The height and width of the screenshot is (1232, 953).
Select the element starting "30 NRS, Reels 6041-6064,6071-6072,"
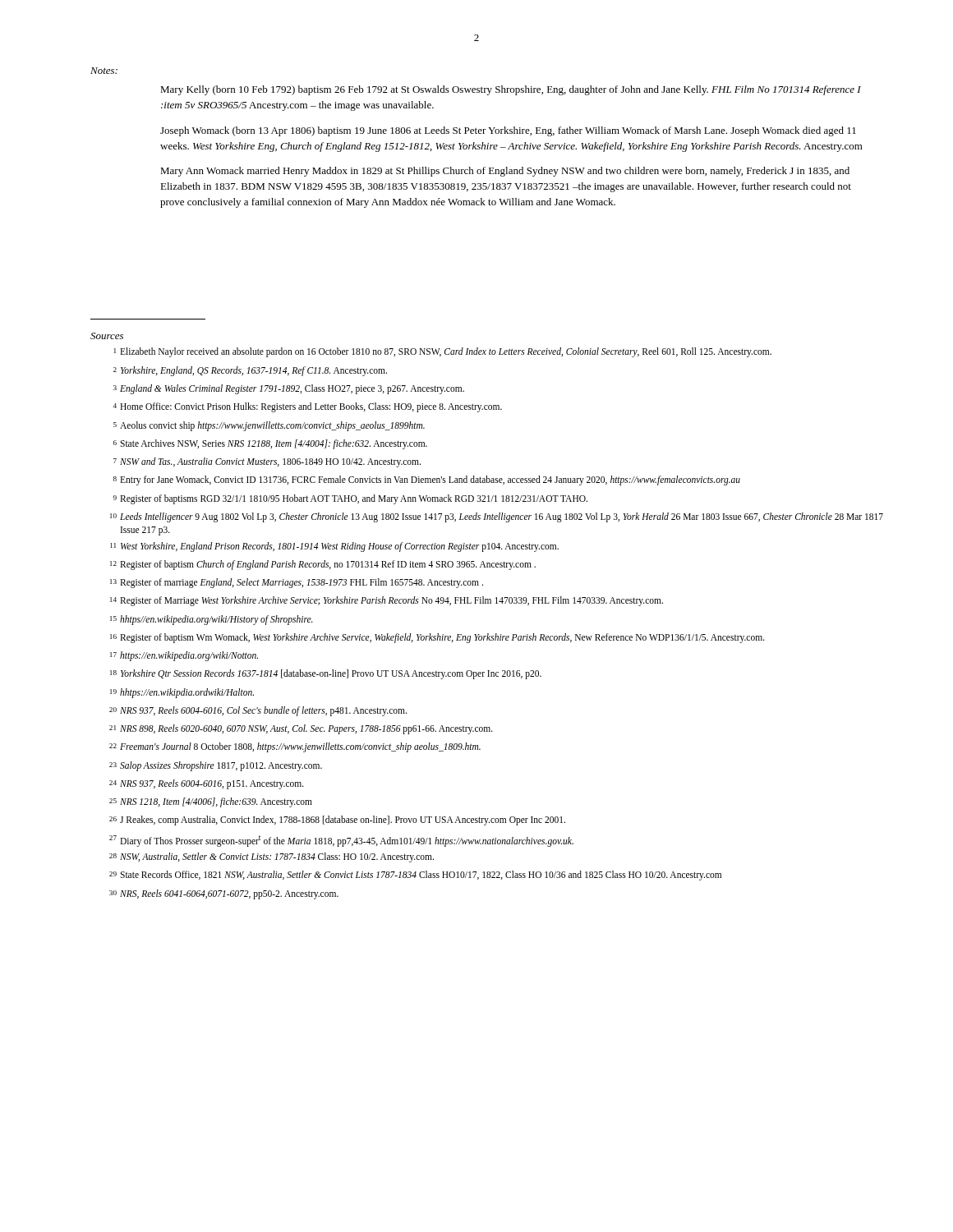click(224, 894)
